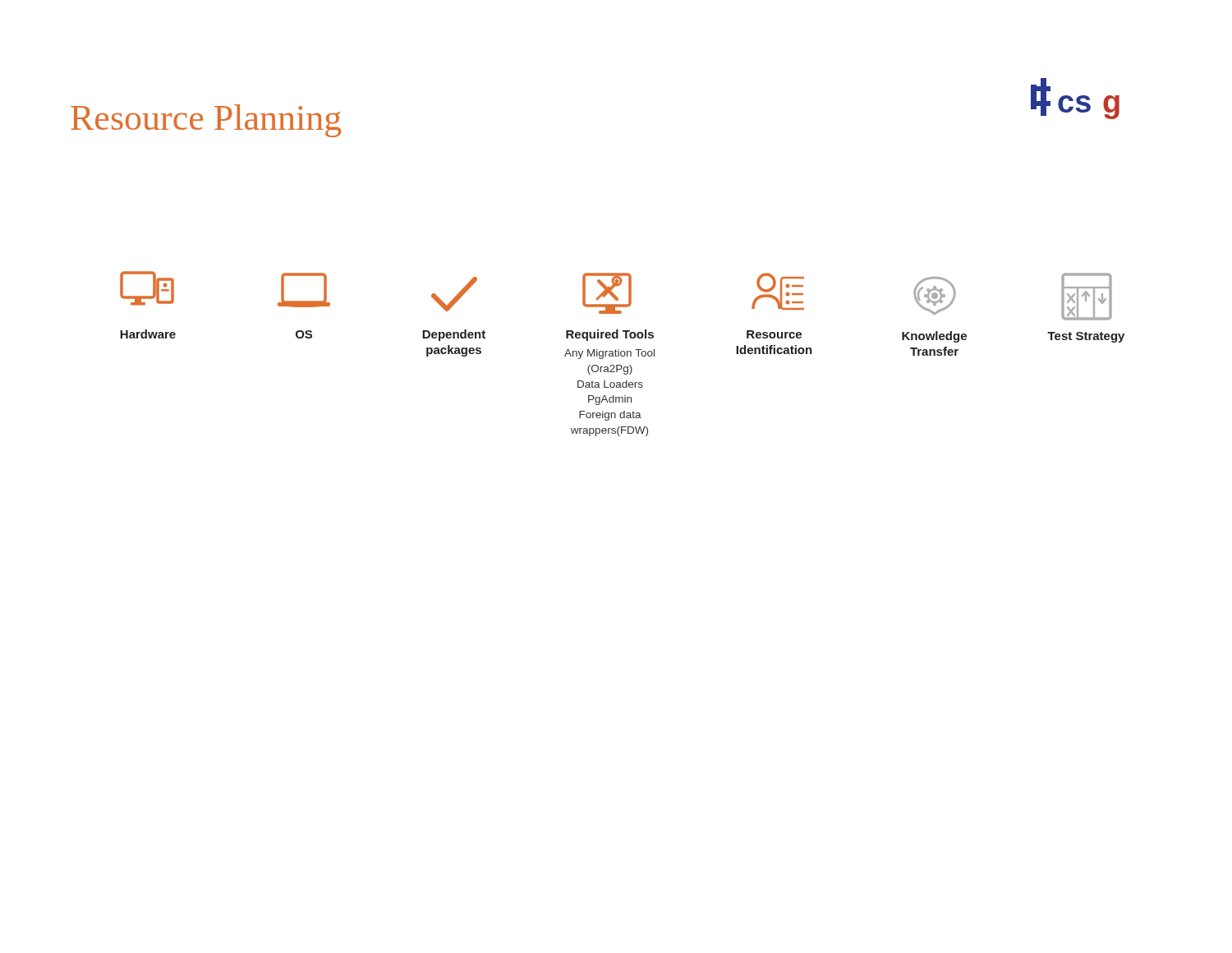Locate the title
The width and height of the screenshot is (1232, 953).
point(206,118)
